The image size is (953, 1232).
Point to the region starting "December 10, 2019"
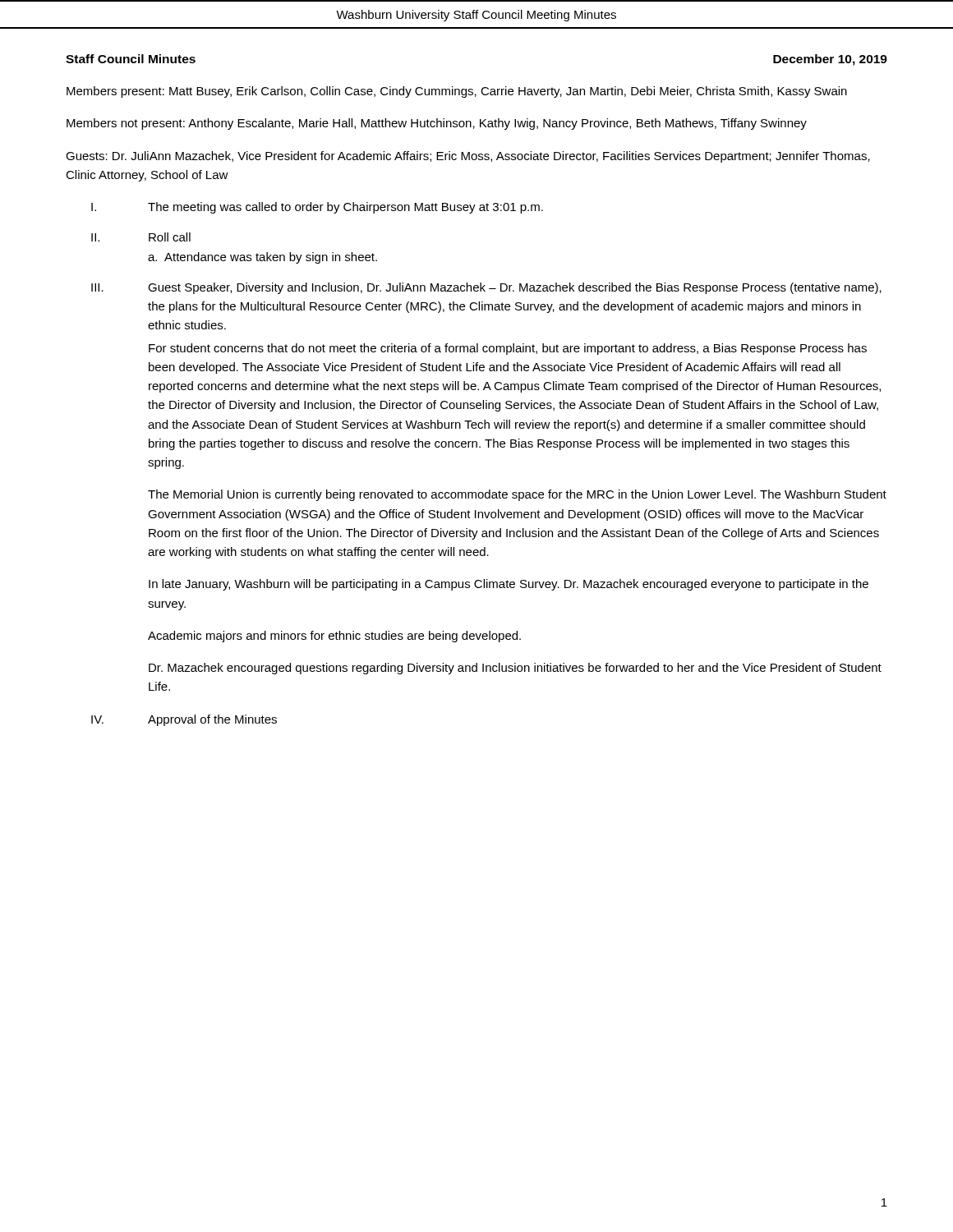pos(830,59)
